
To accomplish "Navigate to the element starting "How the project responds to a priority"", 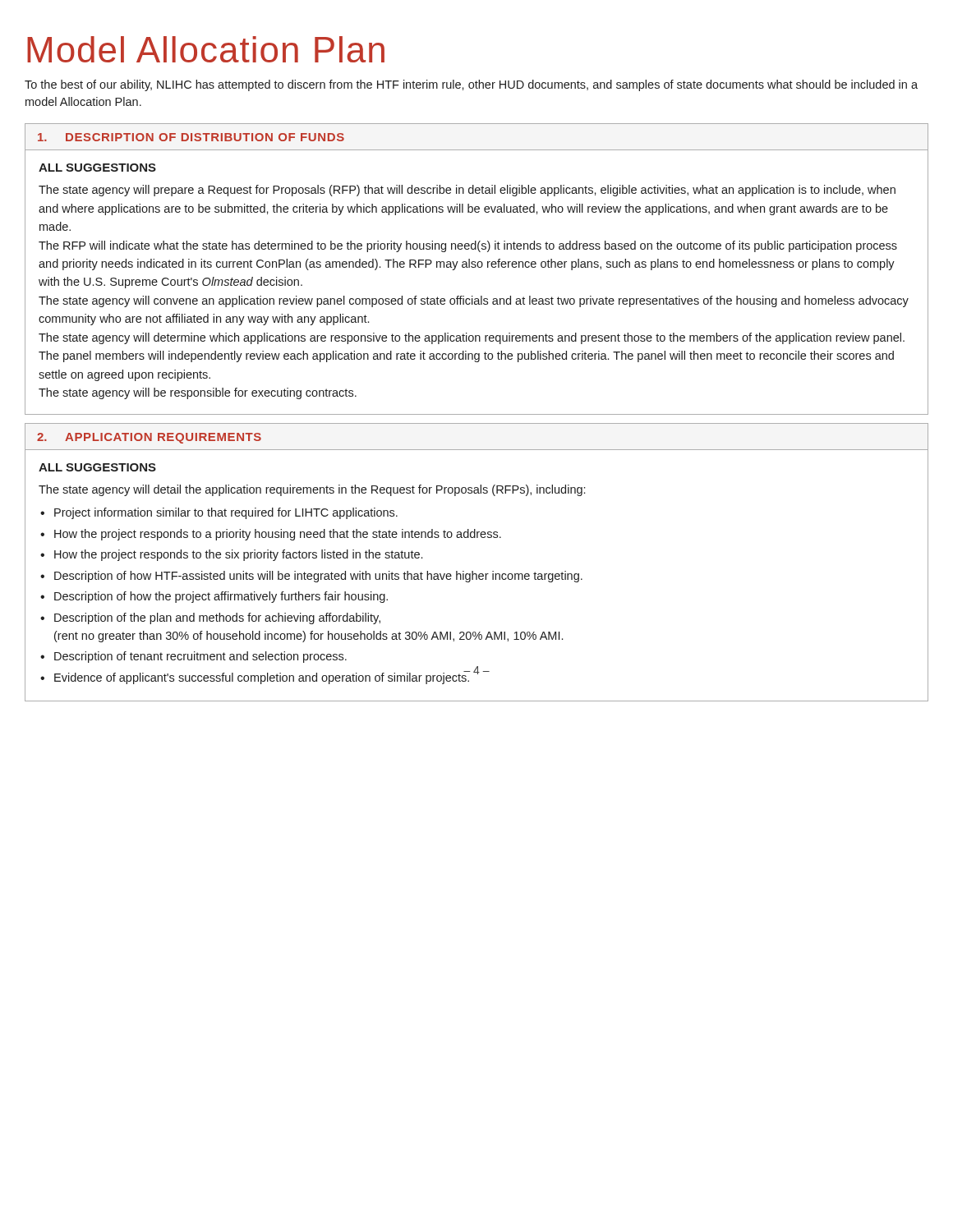I will coord(278,534).
